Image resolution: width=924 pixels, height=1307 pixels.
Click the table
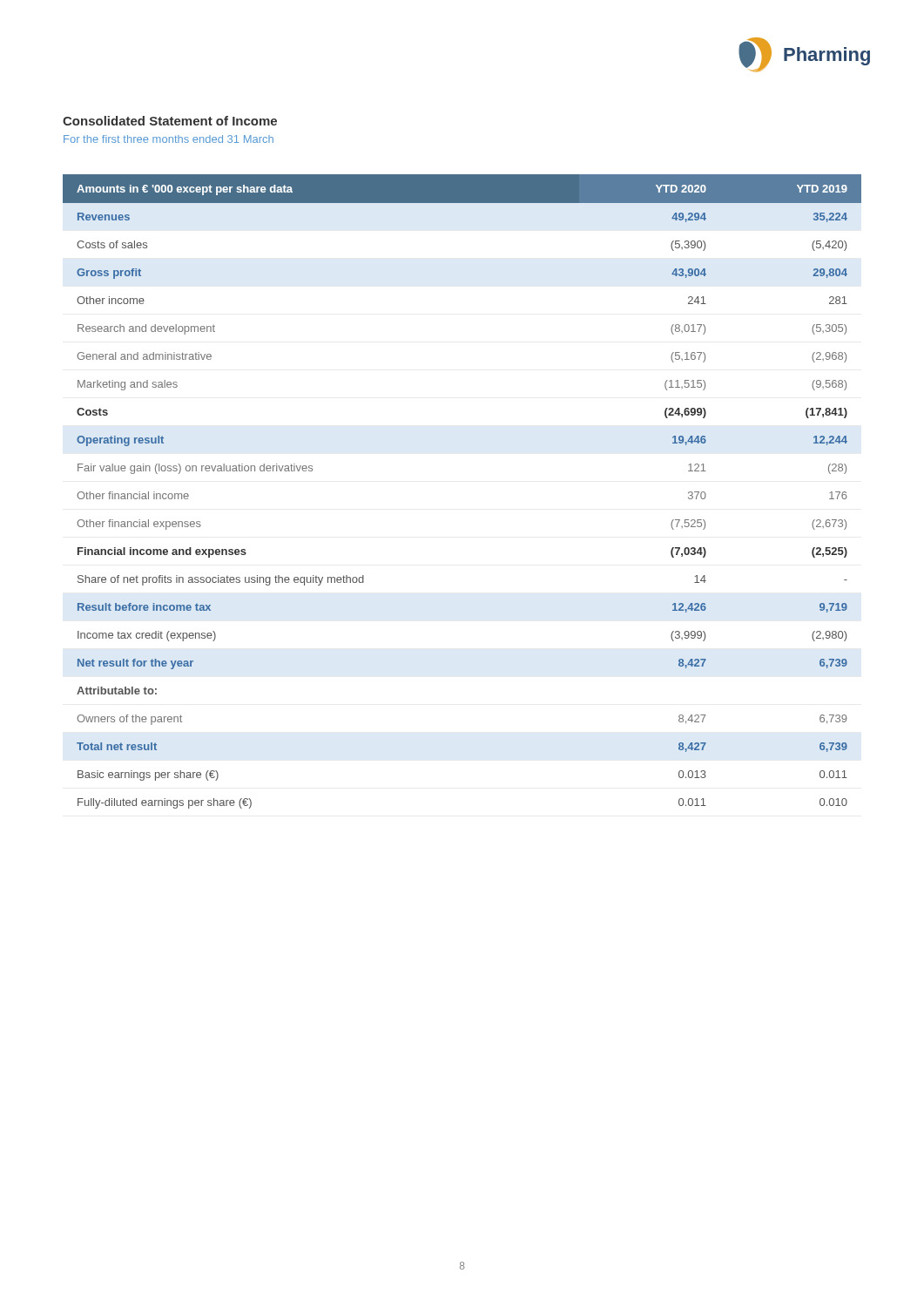pyautogui.click(x=462, y=495)
